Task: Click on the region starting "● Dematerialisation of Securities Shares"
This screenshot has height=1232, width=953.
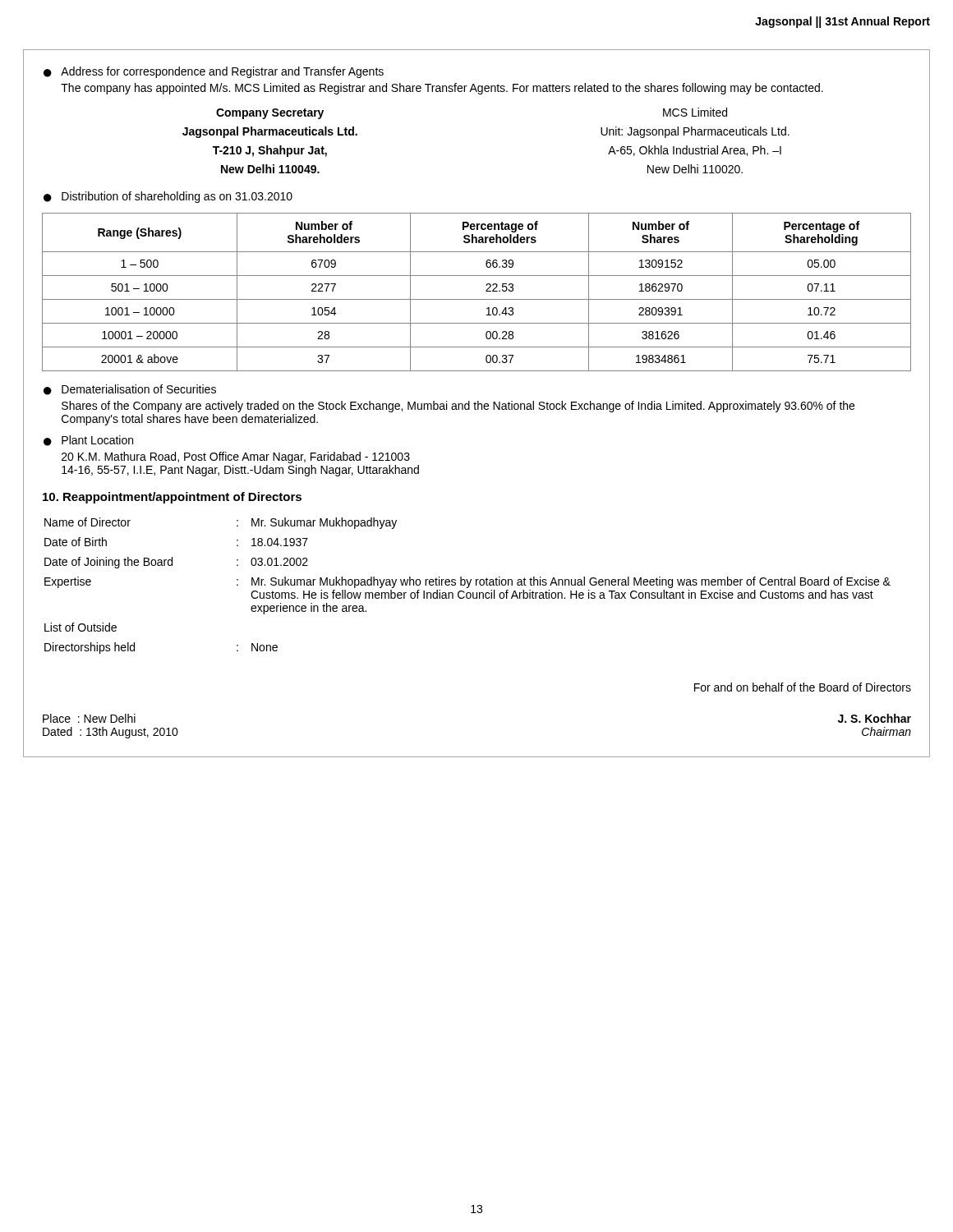Action: click(476, 404)
